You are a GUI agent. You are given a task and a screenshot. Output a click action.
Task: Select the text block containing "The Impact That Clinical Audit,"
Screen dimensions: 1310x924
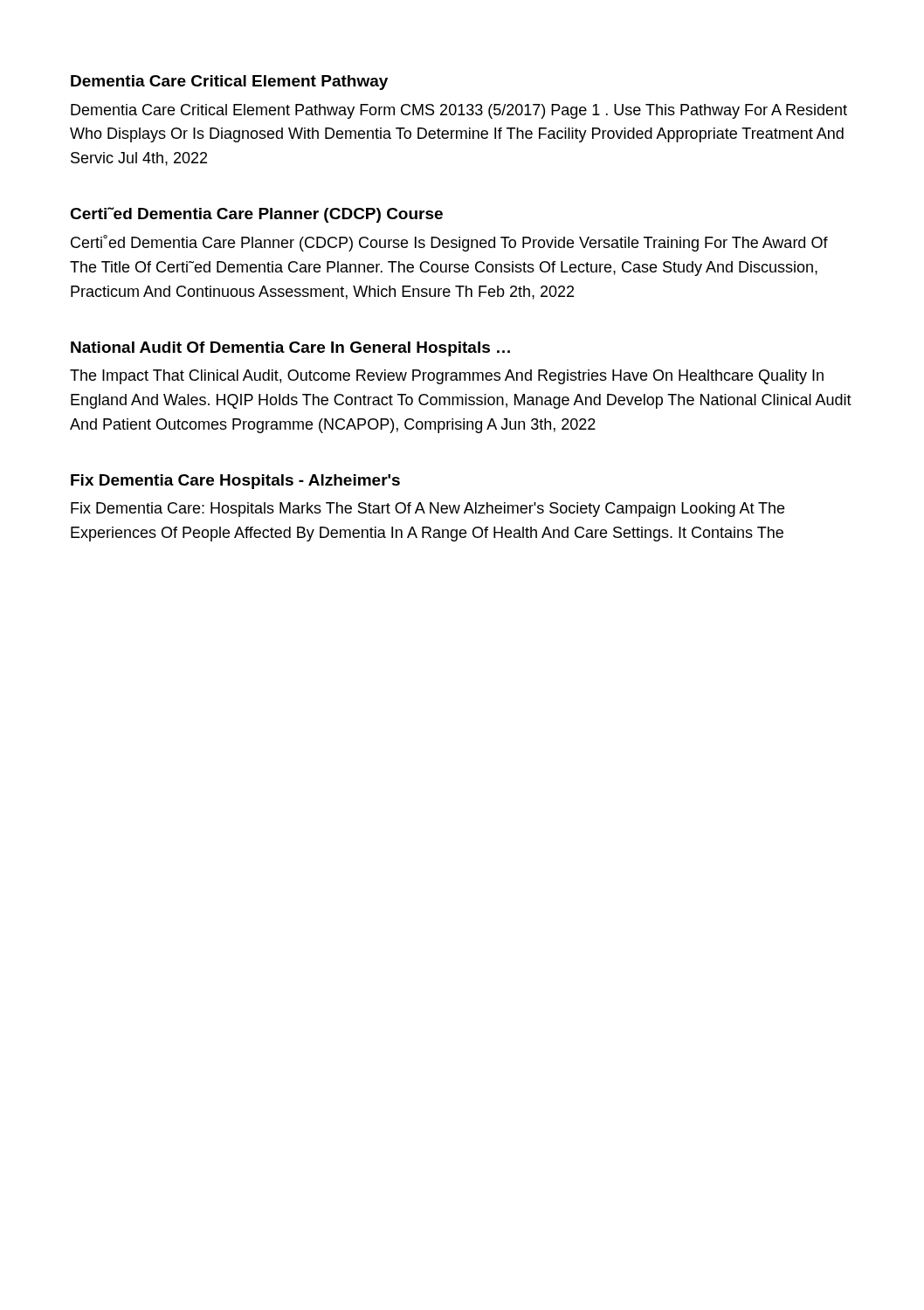(460, 400)
